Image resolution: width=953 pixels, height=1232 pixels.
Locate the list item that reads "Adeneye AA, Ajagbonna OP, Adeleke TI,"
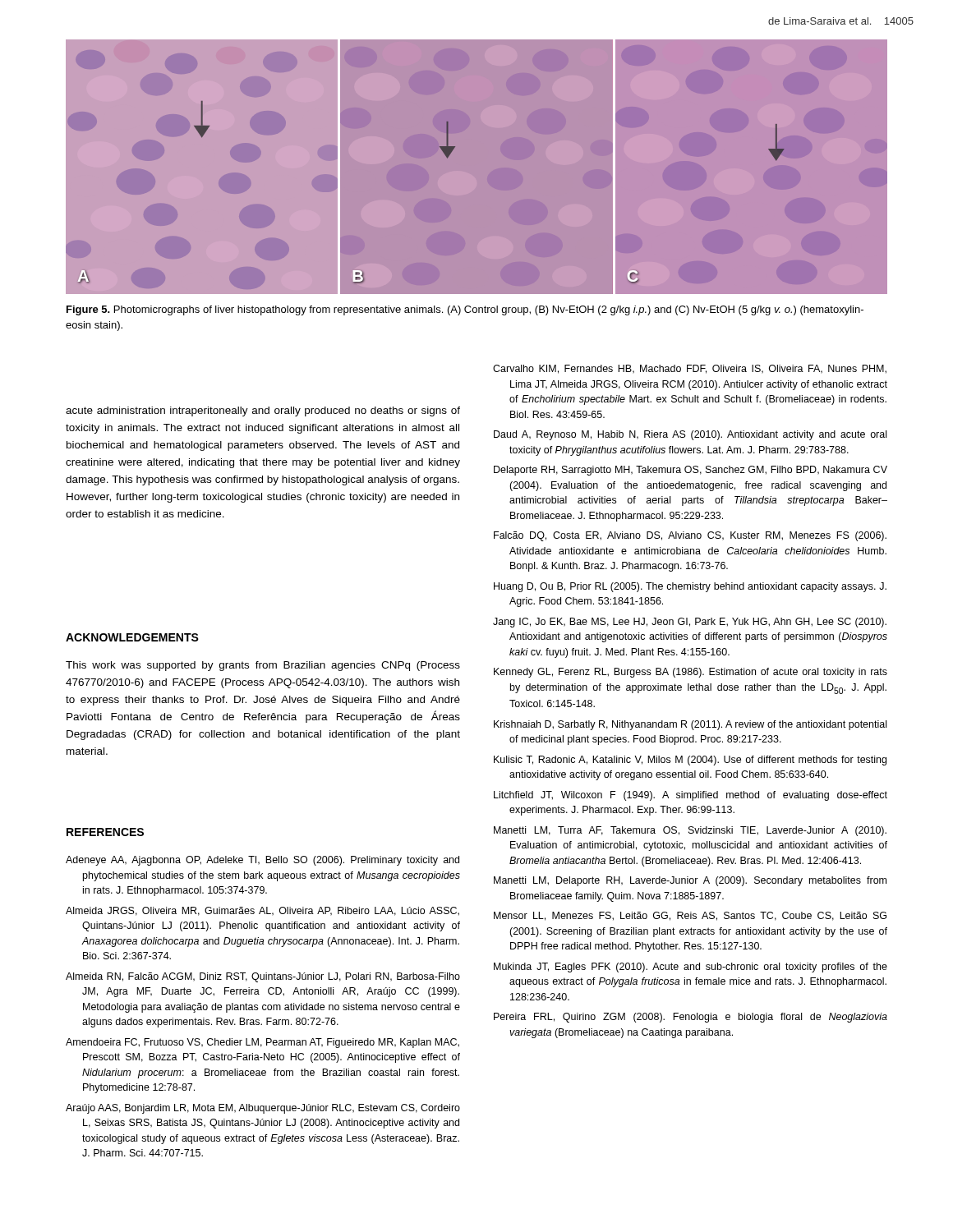click(x=263, y=875)
